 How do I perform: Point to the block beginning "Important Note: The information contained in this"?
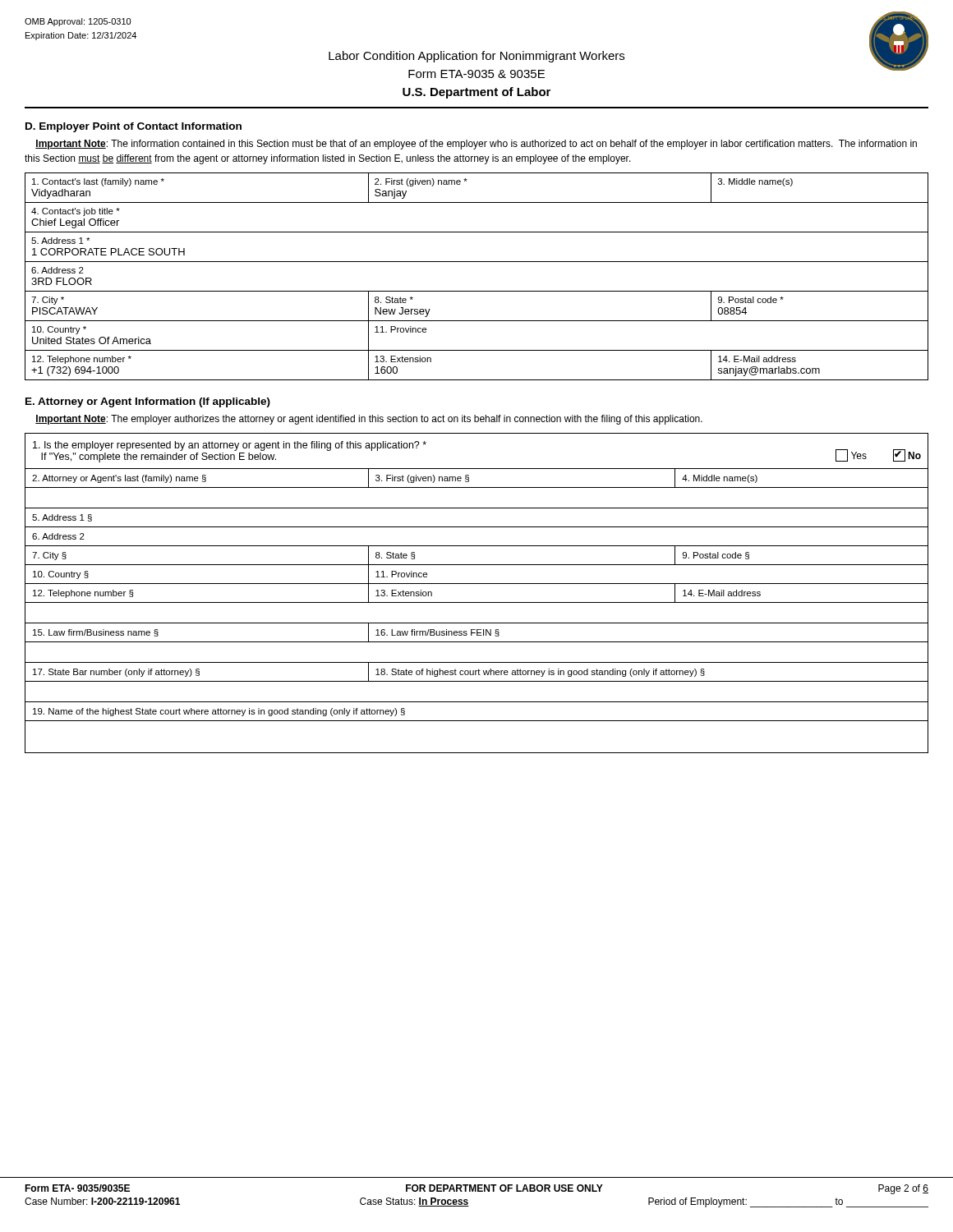click(x=471, y=151)
